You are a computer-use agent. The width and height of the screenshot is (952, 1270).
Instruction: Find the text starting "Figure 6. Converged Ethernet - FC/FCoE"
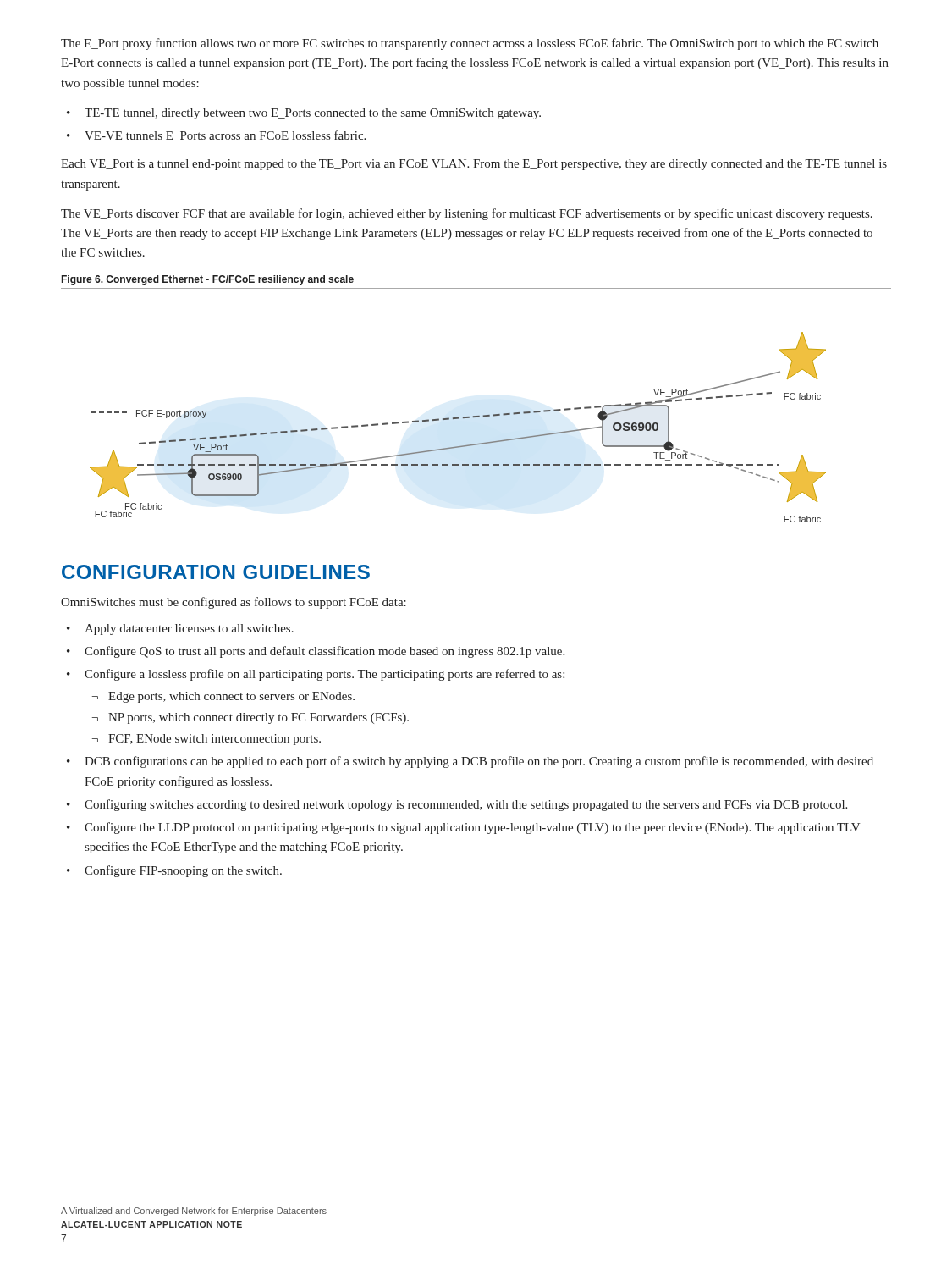pyautogui.click(x=207, y=279)
